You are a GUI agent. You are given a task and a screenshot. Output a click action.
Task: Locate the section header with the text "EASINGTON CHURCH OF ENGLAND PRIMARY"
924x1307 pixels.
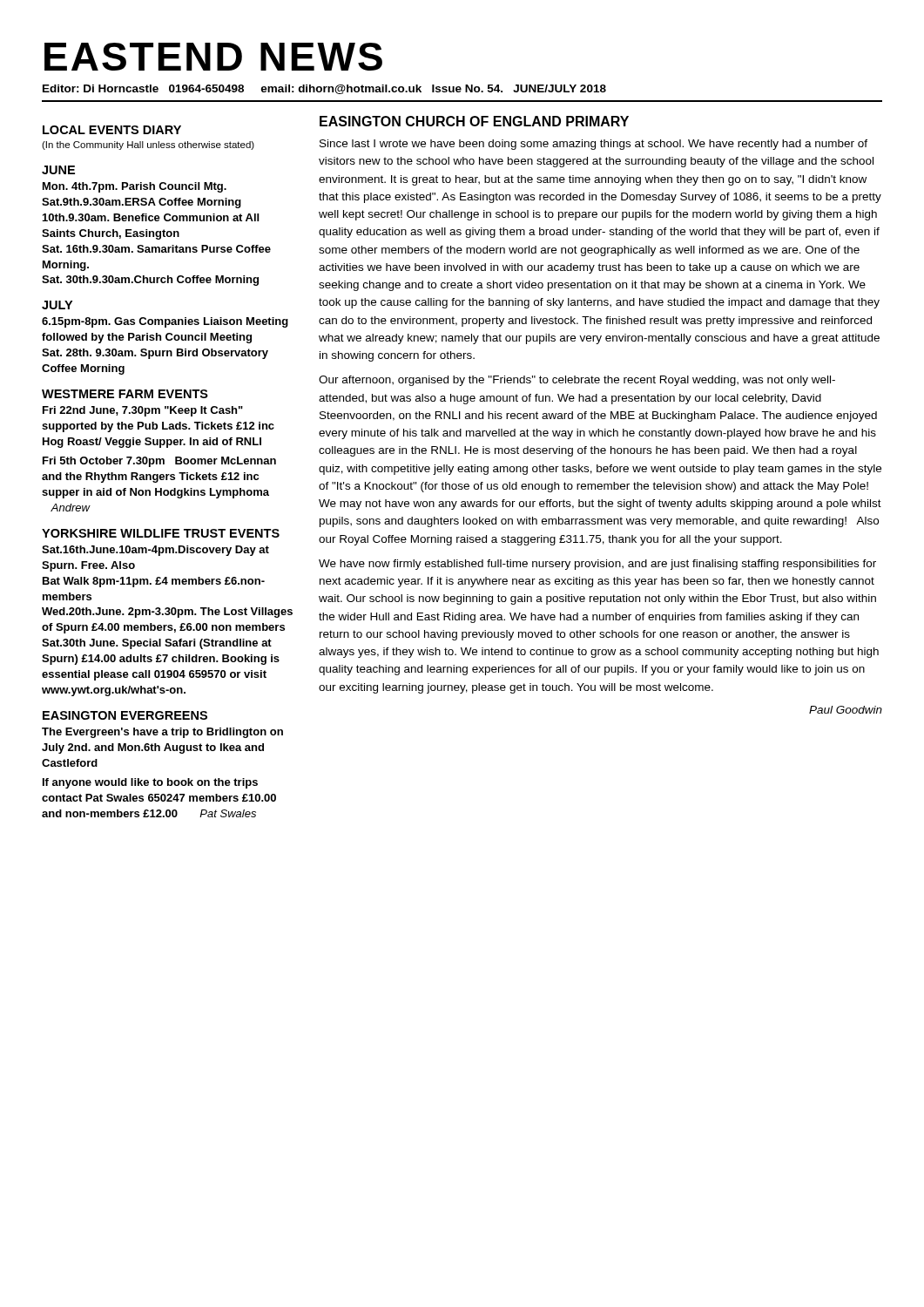(474, 122)
